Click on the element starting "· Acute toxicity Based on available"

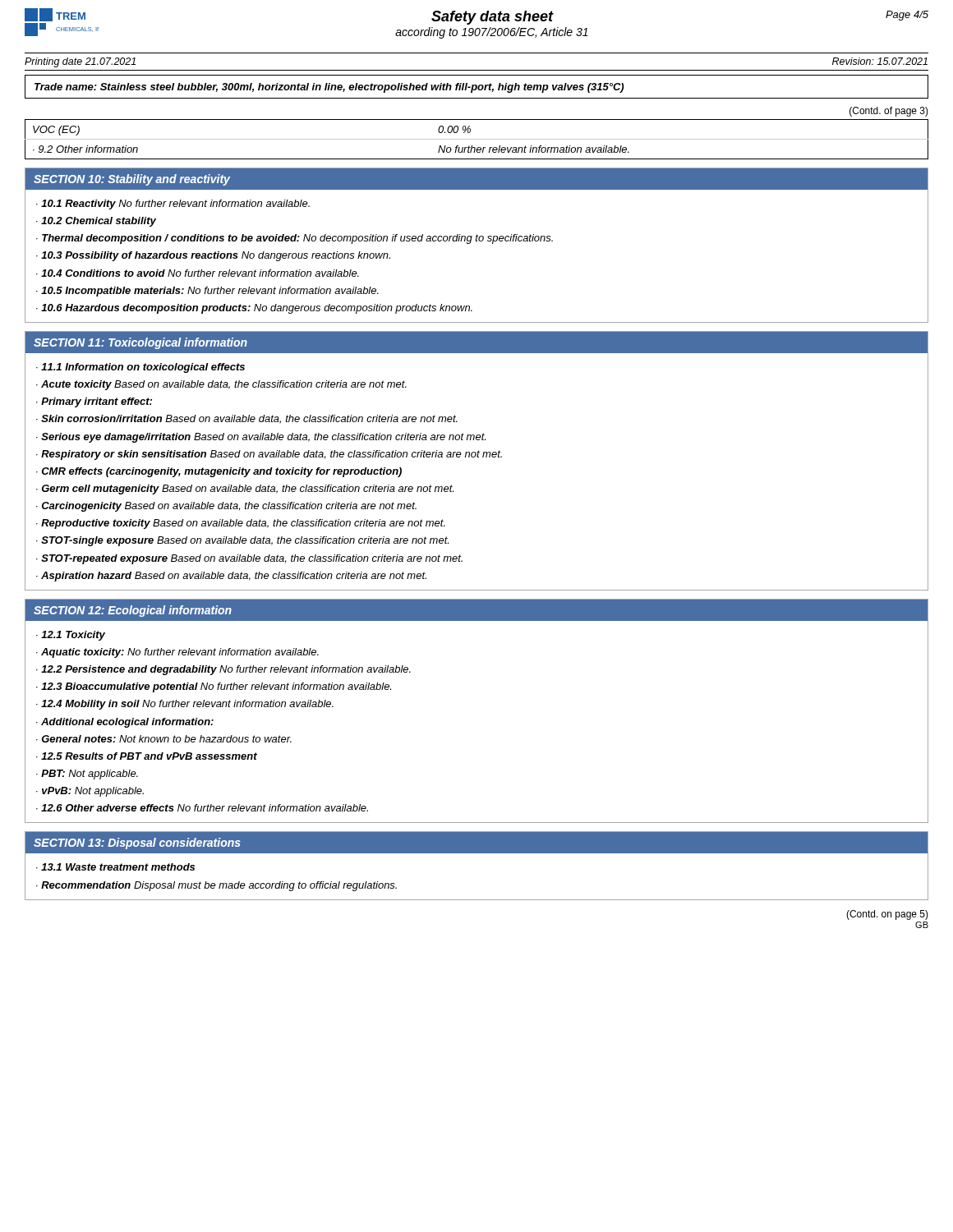[x=221, y=384]
